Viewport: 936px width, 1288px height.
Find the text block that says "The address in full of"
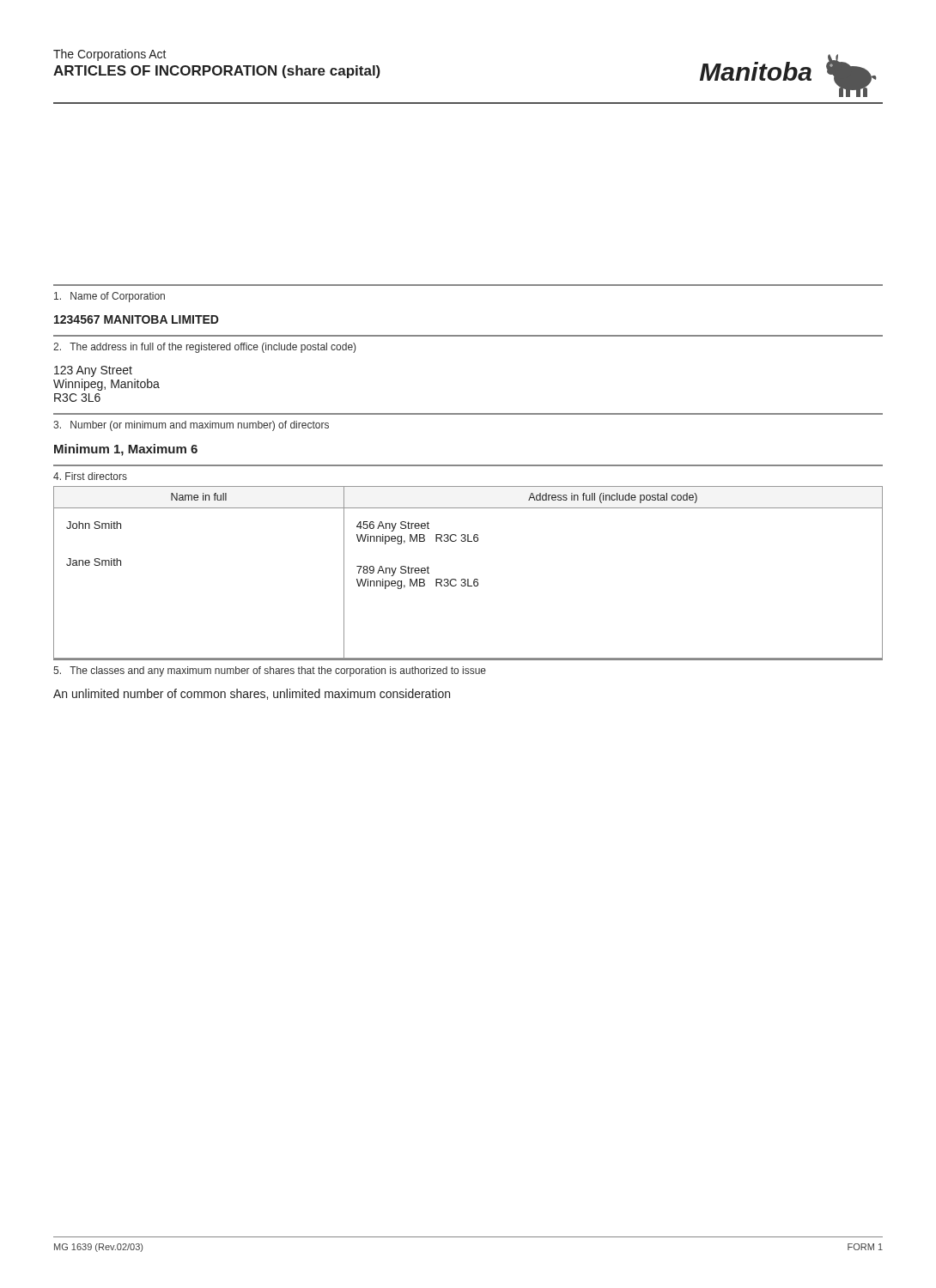[x=205, y=347]
